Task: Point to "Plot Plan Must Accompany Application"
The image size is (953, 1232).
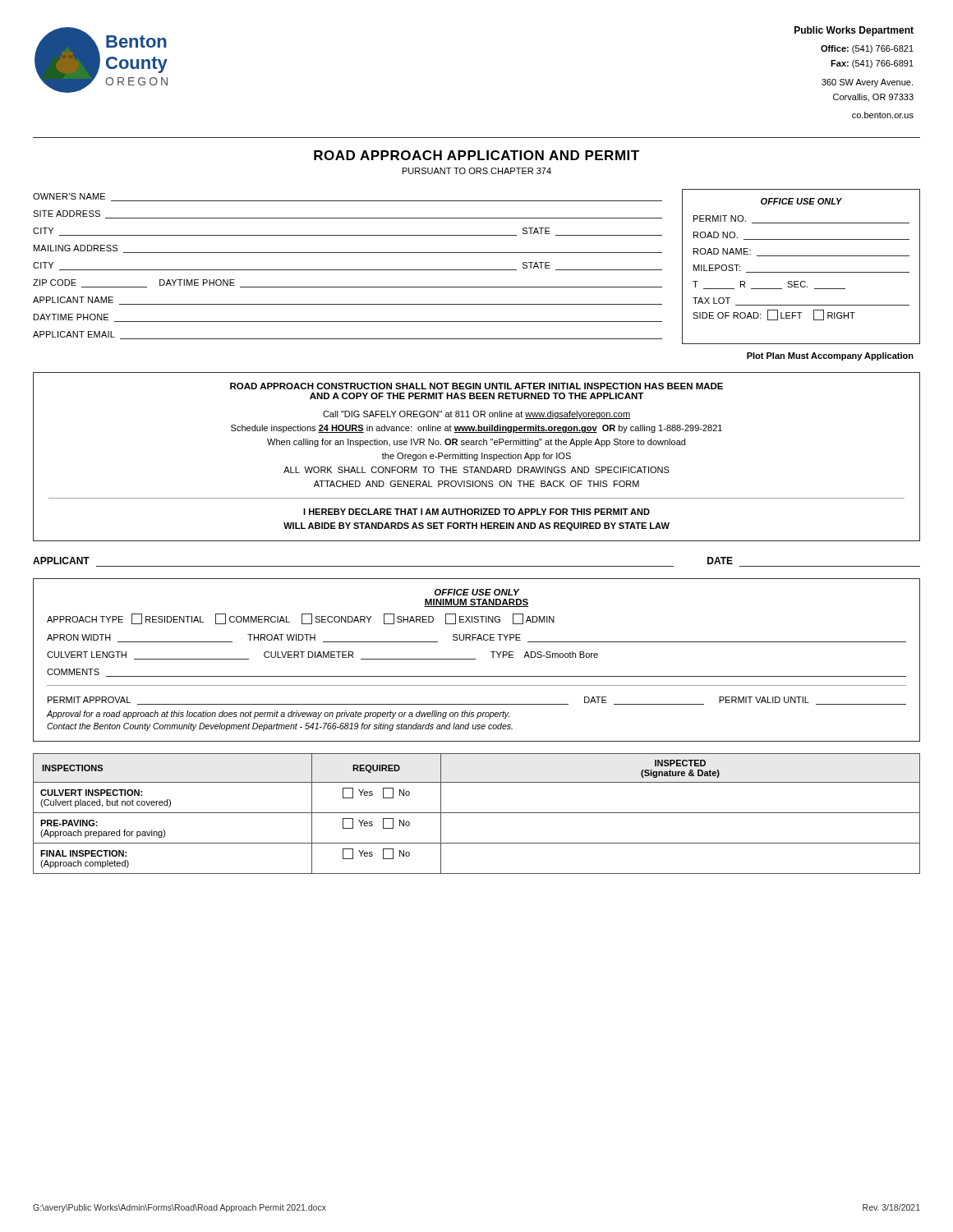Action: (830, 356)
